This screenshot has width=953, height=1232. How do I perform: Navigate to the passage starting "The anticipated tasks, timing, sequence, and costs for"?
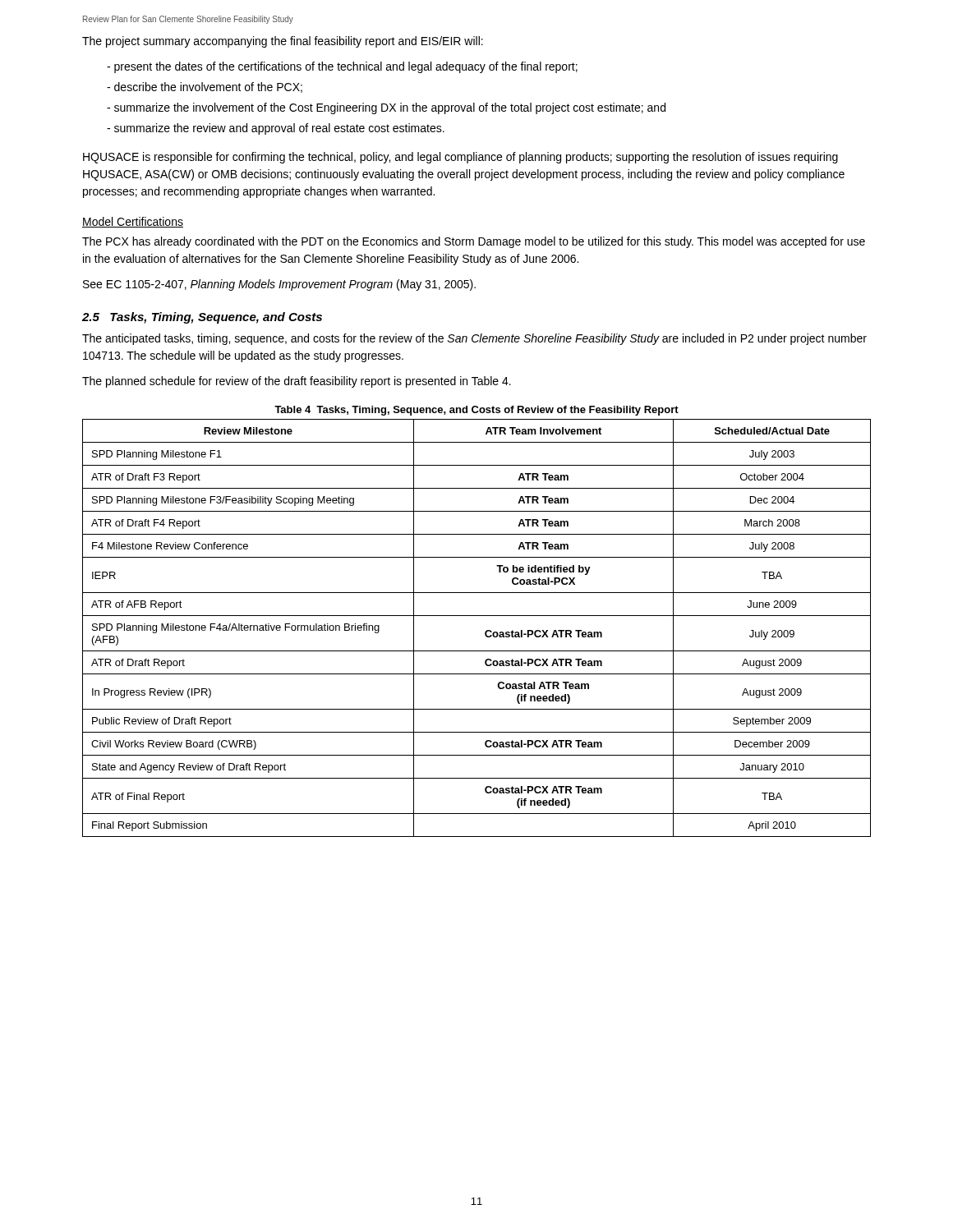[476, 347]
